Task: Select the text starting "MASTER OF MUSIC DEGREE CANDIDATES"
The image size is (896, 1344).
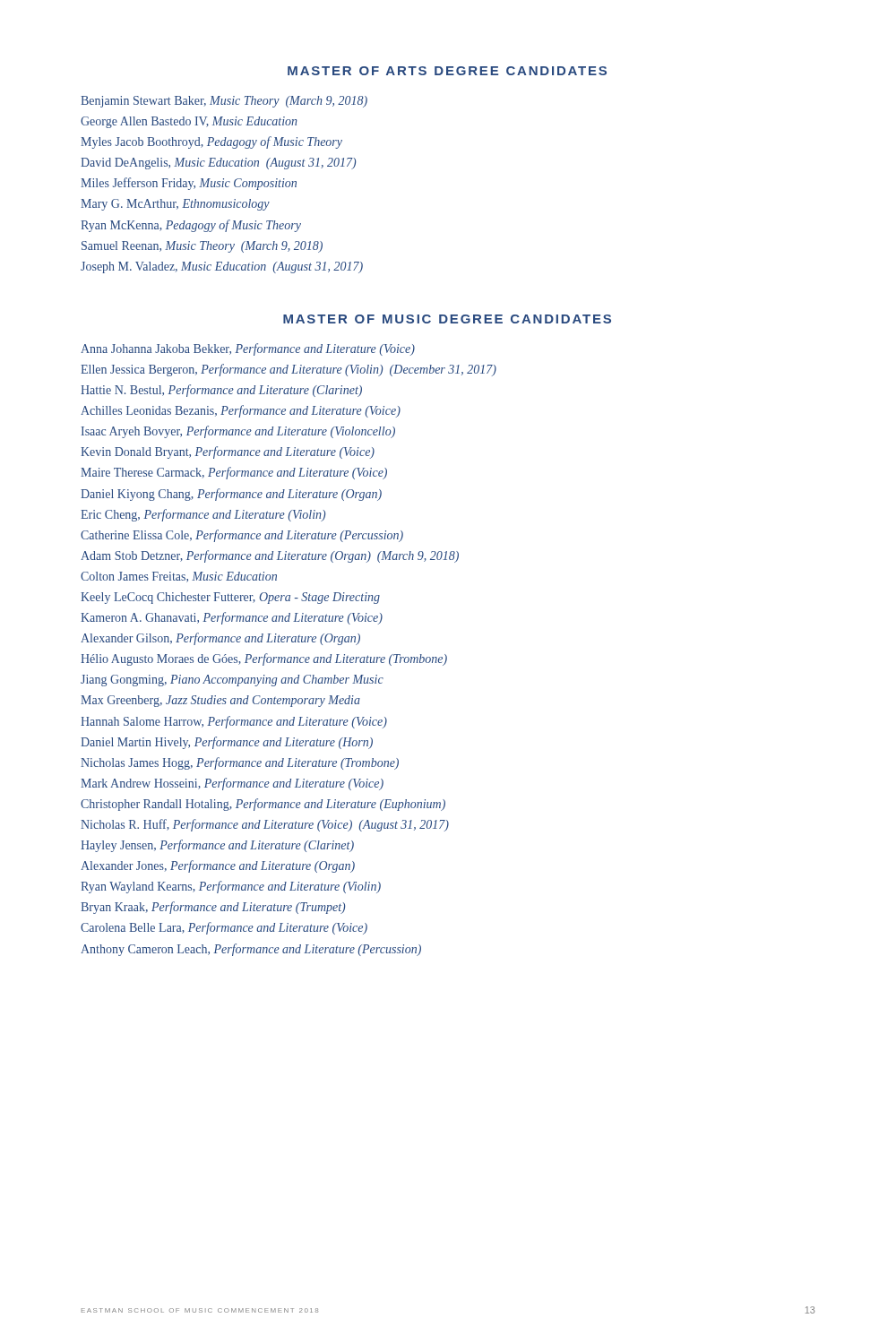Action: point(448,318)
